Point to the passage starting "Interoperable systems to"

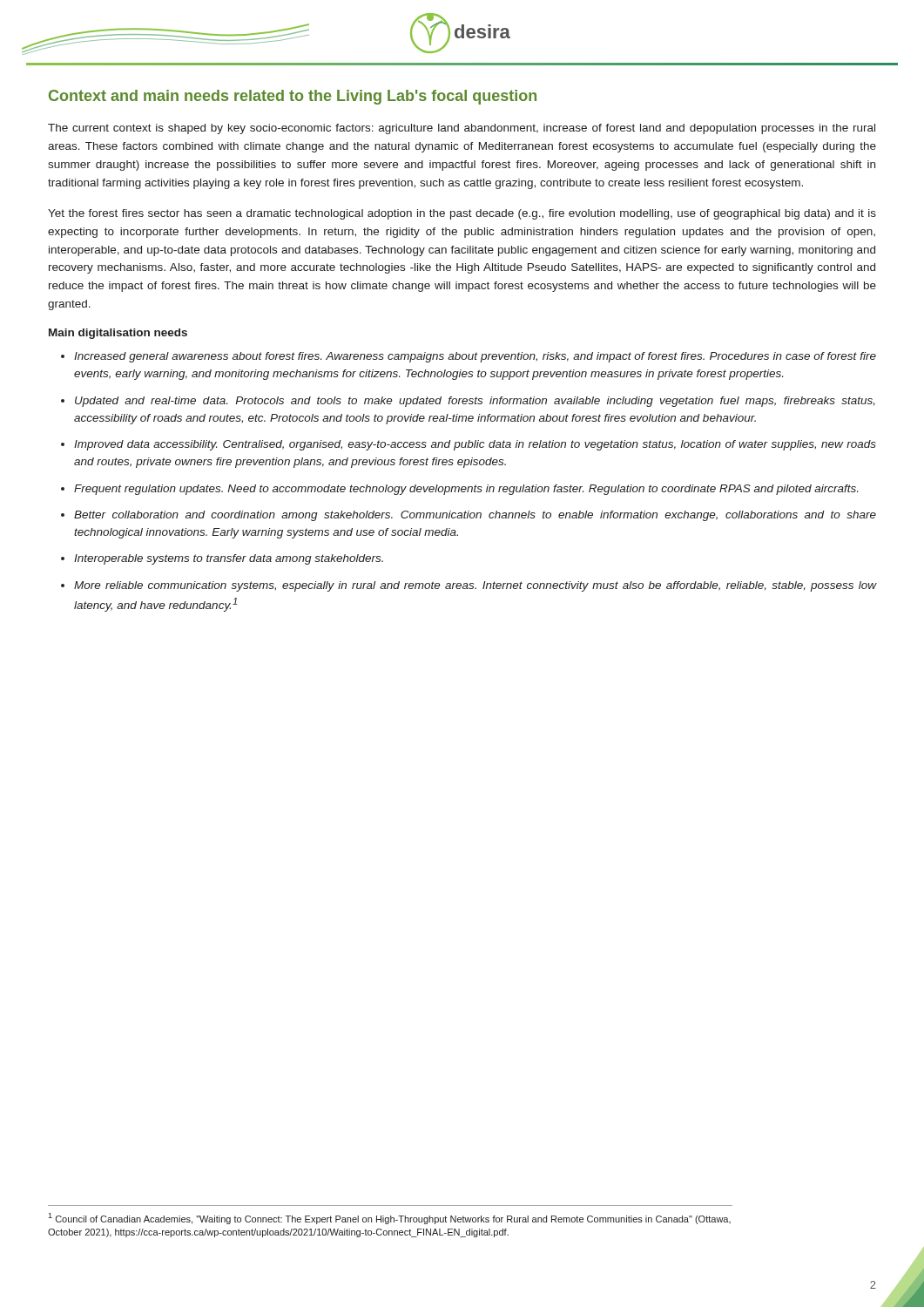coord(229,558)
